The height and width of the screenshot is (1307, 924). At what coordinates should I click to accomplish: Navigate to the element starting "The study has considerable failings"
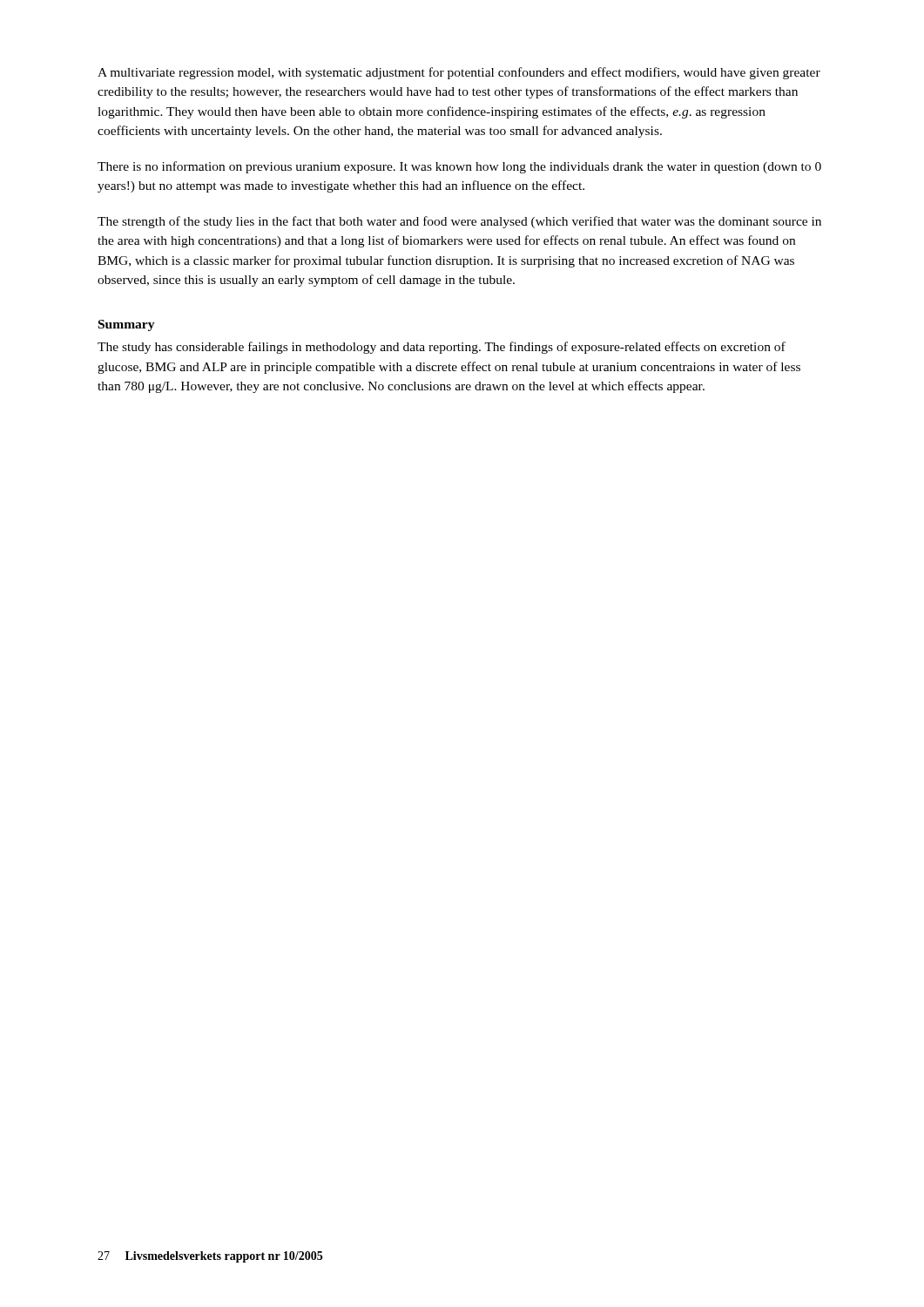[449, 366]
